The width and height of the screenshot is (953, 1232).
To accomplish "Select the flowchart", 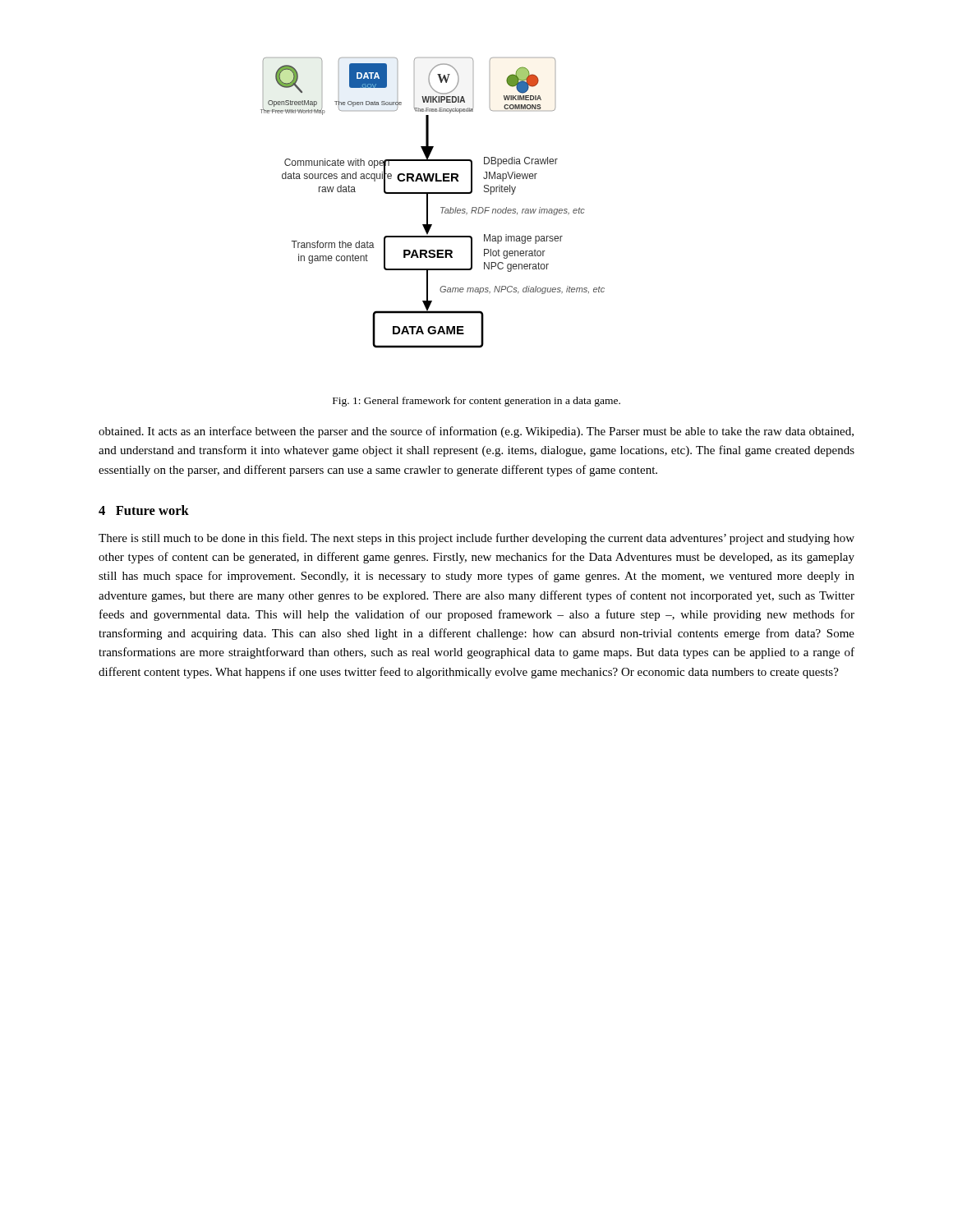I will pos(476,218).
